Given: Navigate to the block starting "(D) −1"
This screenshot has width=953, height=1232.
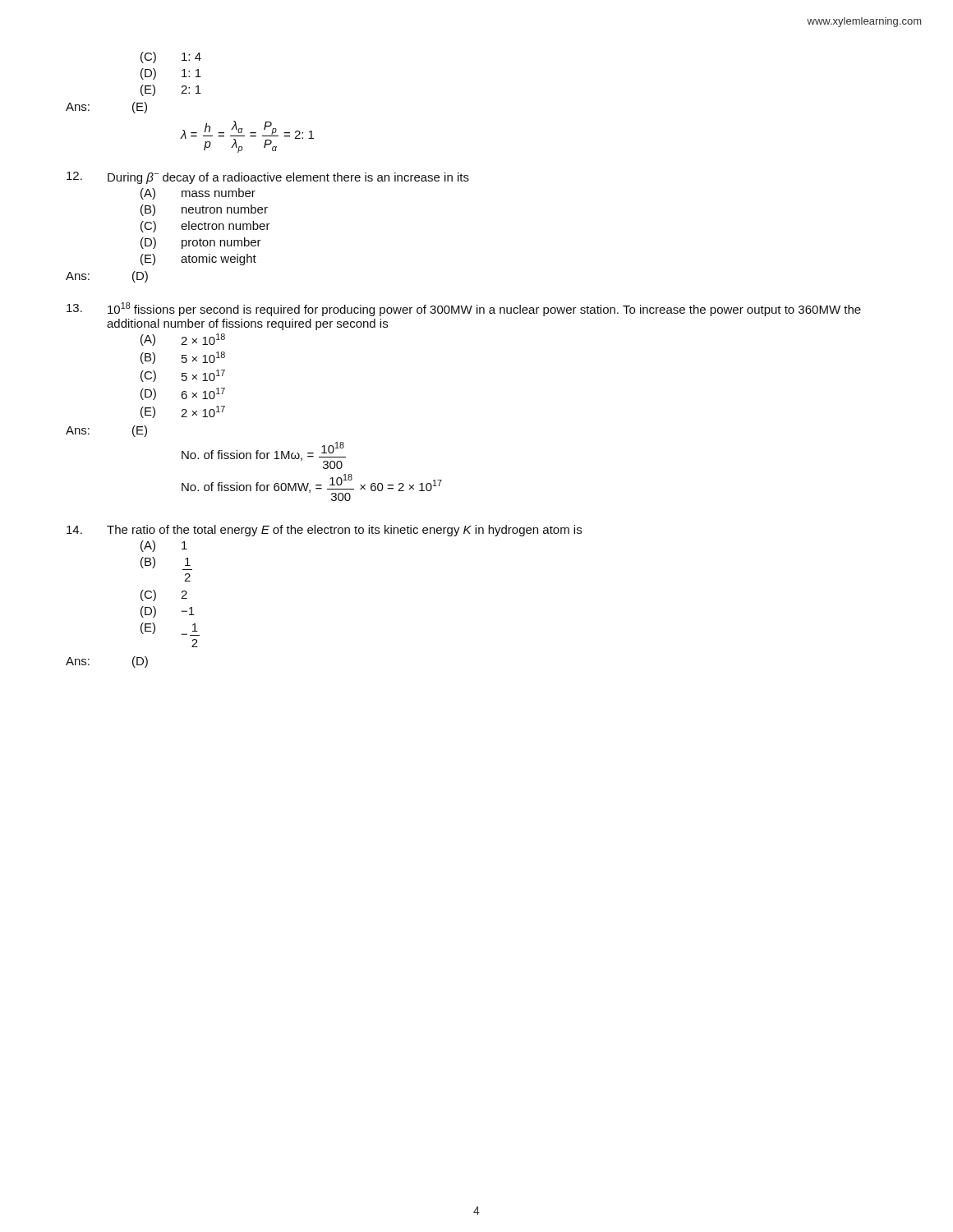Looking at the screenshot, I should click(149, 614).
